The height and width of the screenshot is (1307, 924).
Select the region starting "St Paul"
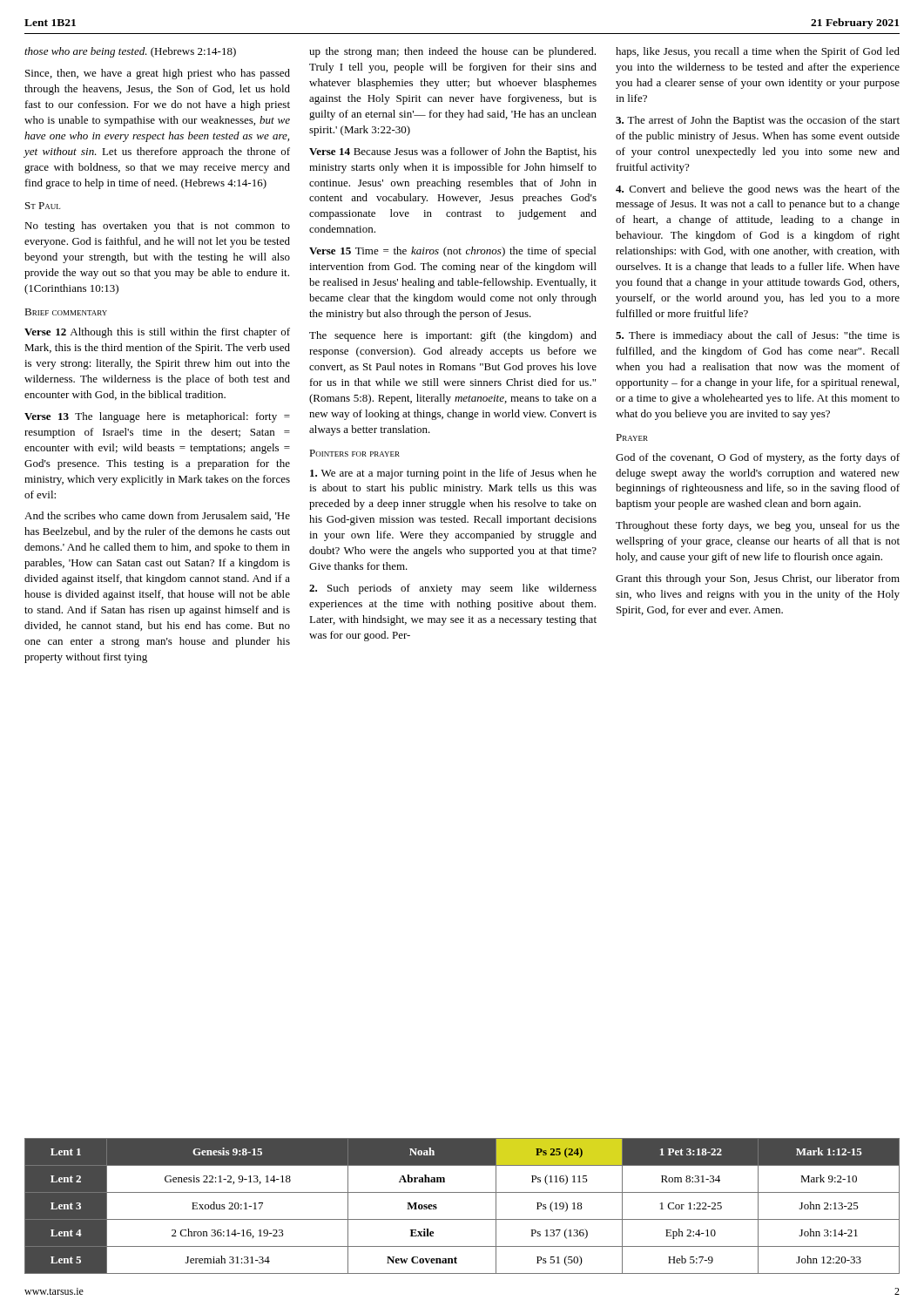click(x=43, y=206)
